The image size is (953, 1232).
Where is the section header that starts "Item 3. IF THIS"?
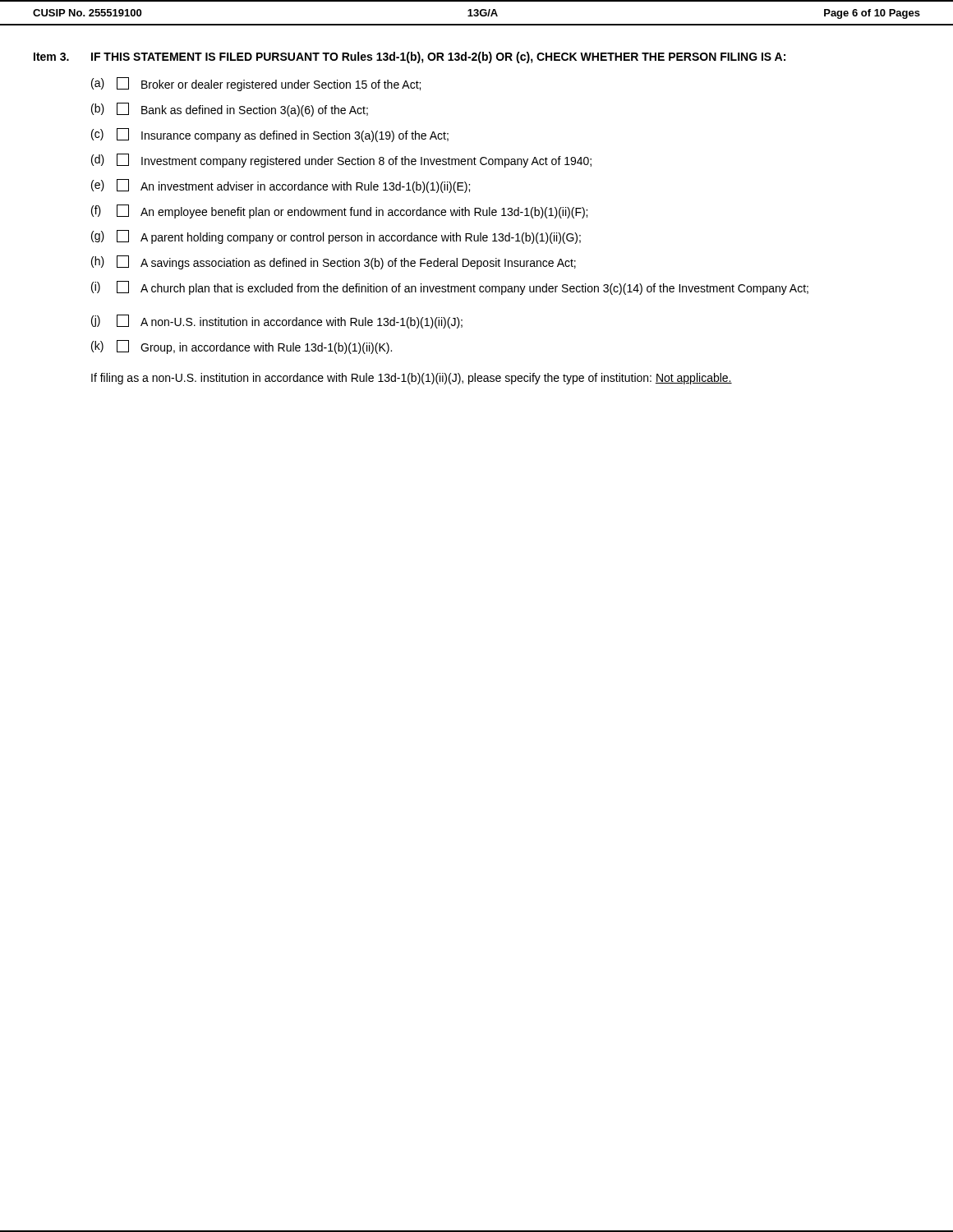[x=410, y=57]
